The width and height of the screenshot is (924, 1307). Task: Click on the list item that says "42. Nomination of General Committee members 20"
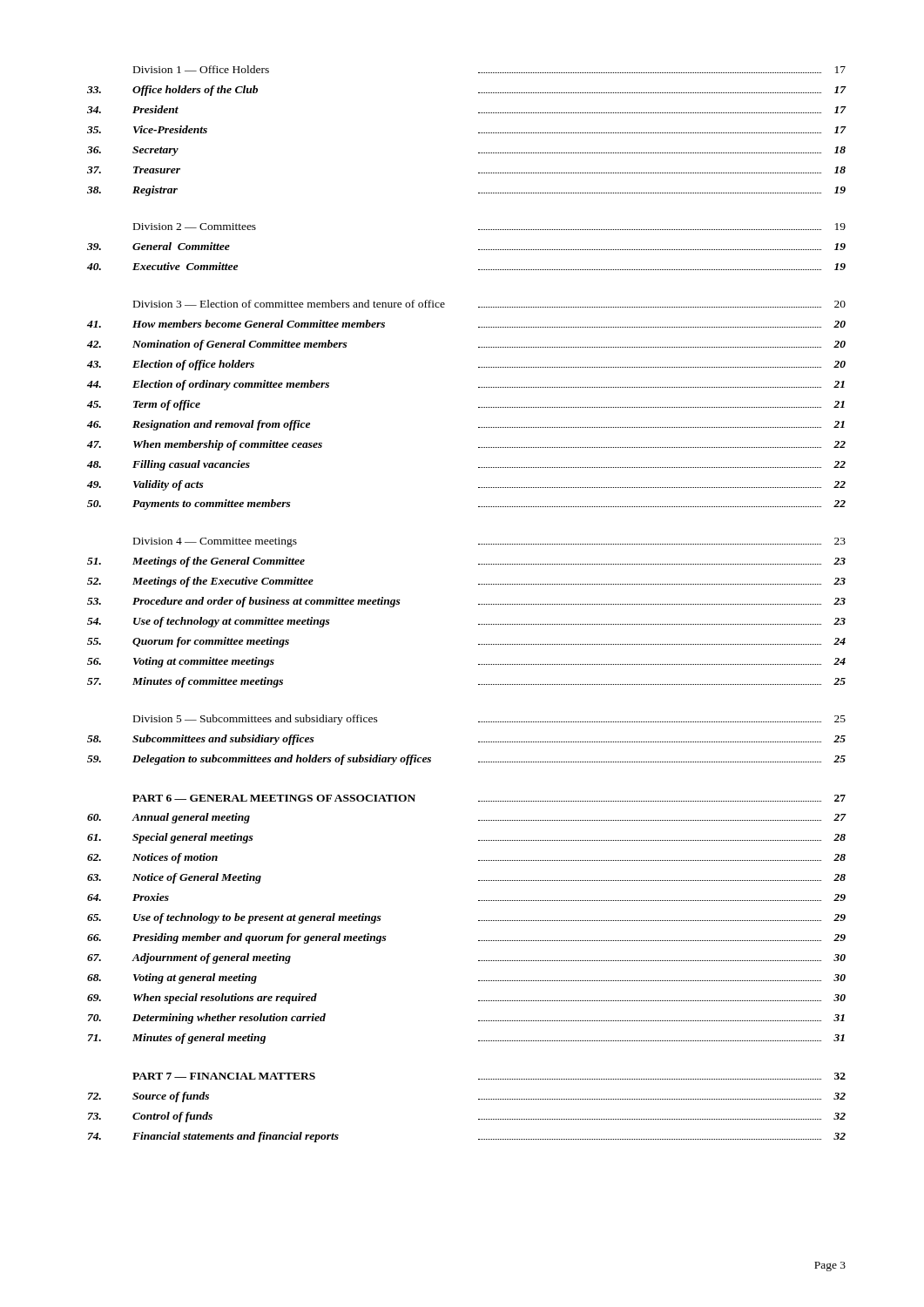[x=233, y=345]
